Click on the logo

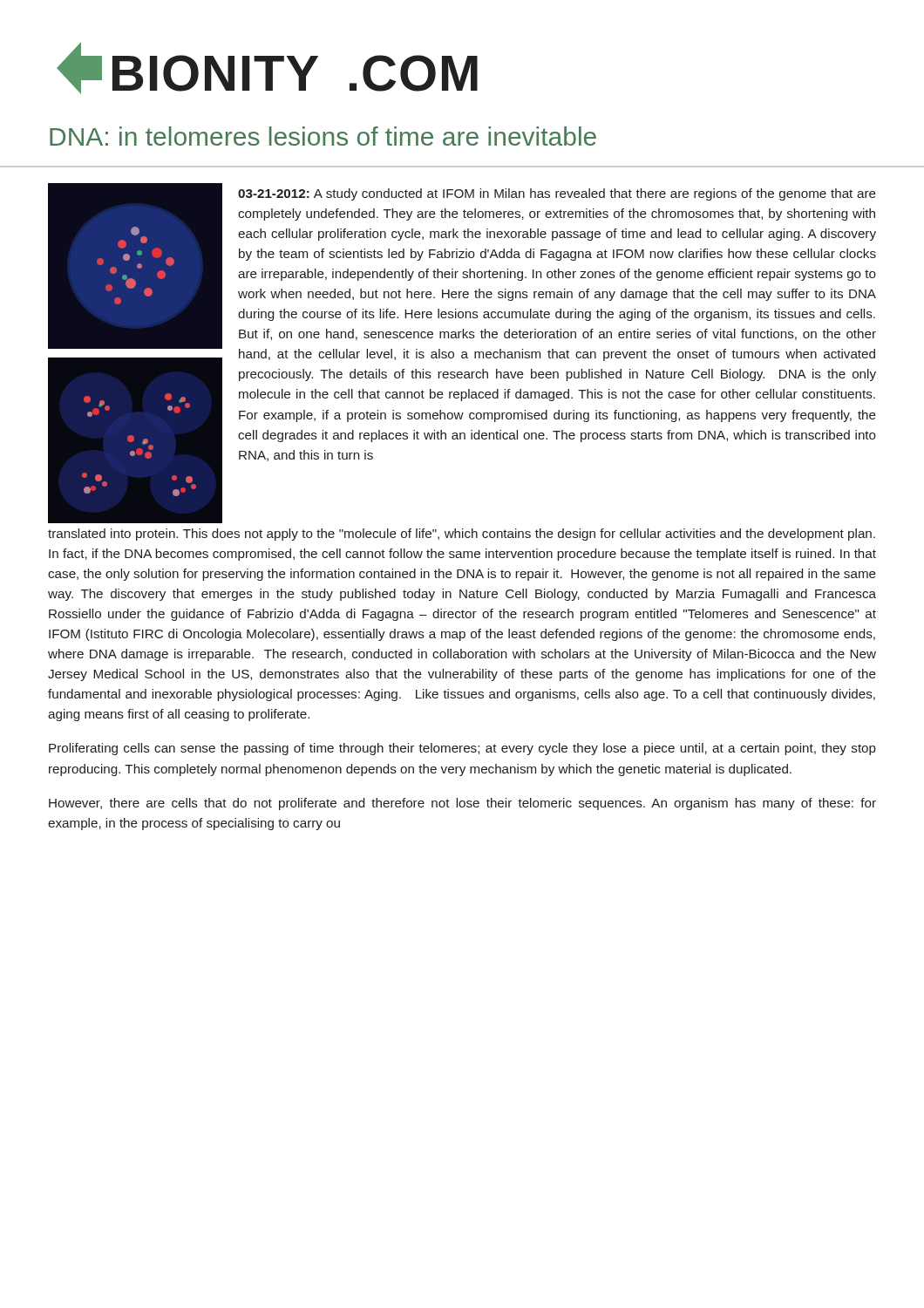click(462, 56)
